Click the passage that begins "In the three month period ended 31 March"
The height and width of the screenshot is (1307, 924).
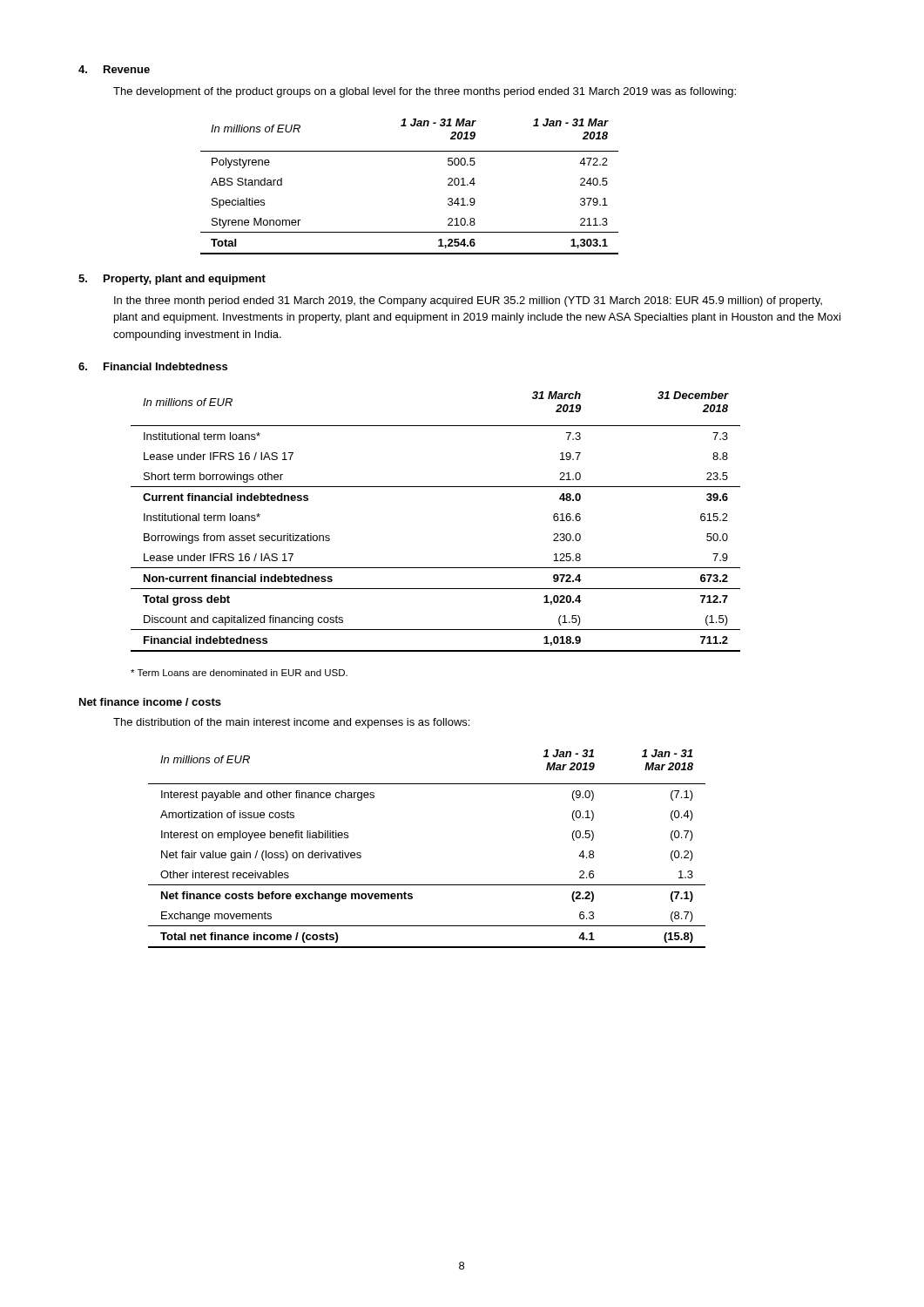(x=479, y=317)
